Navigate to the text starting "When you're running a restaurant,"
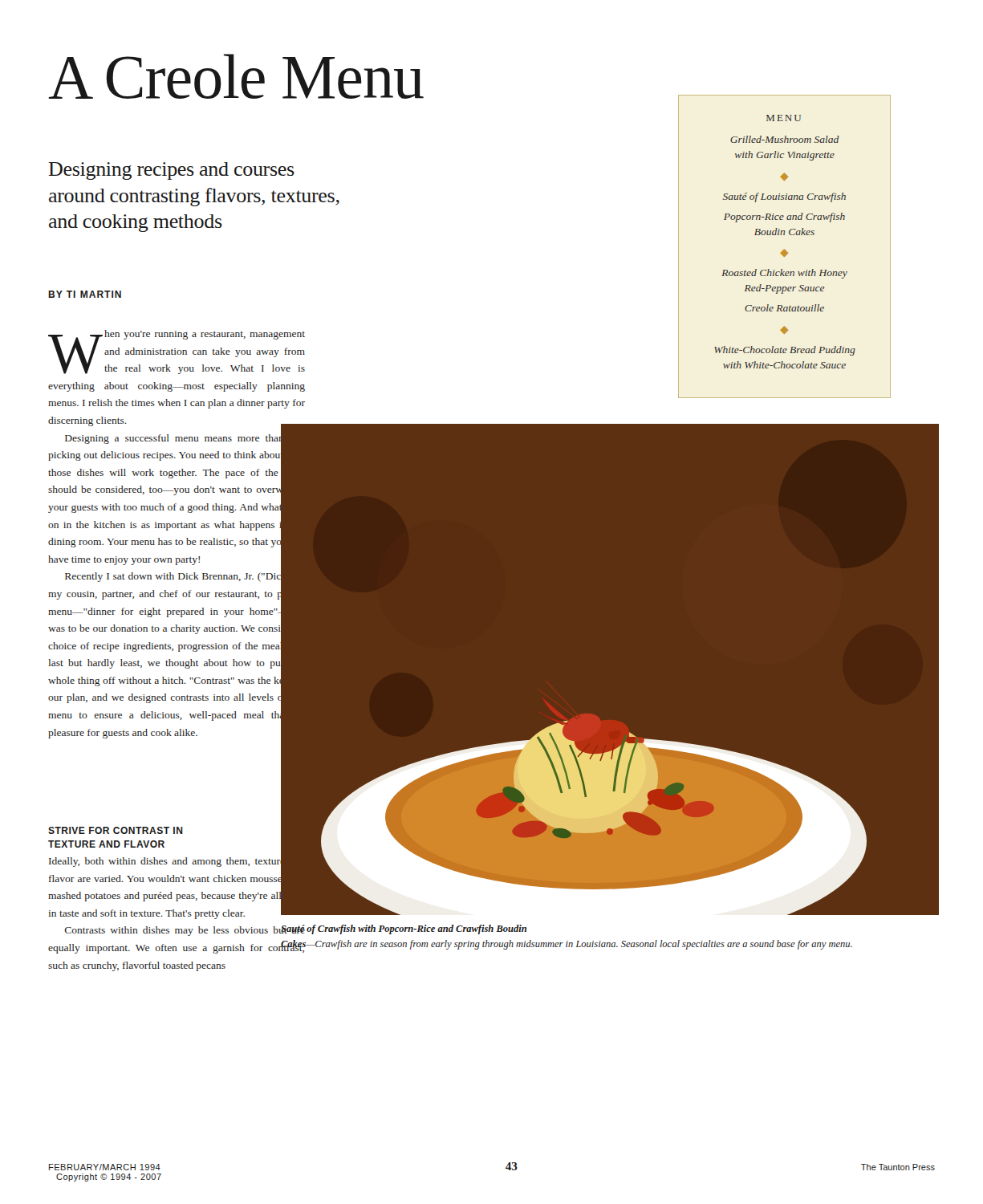Image resolution: width=983 pixels, height=1204 pixels. pos(177,533)
